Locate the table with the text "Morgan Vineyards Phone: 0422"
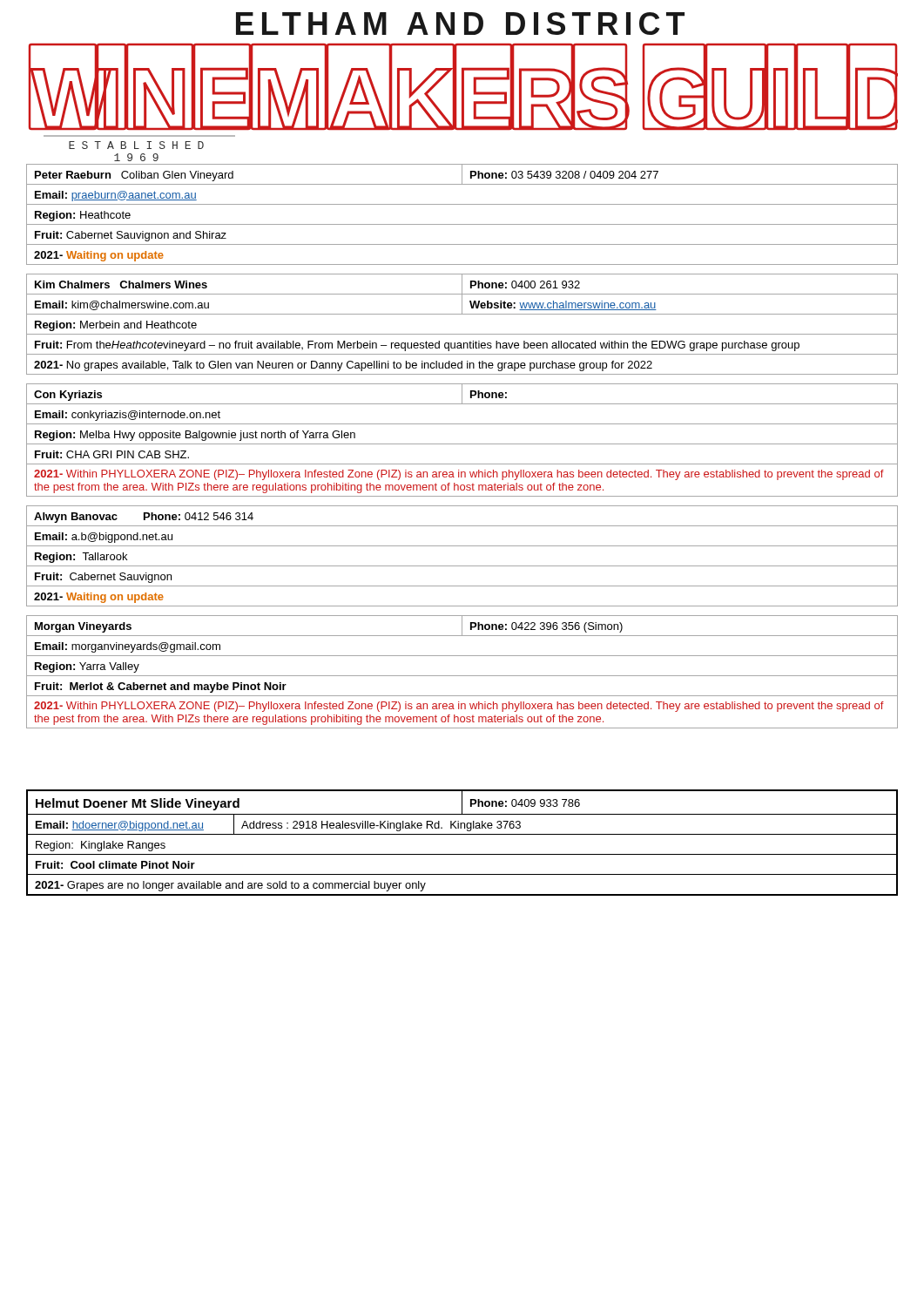924x1307 pixels. click(x=462, y=672)
